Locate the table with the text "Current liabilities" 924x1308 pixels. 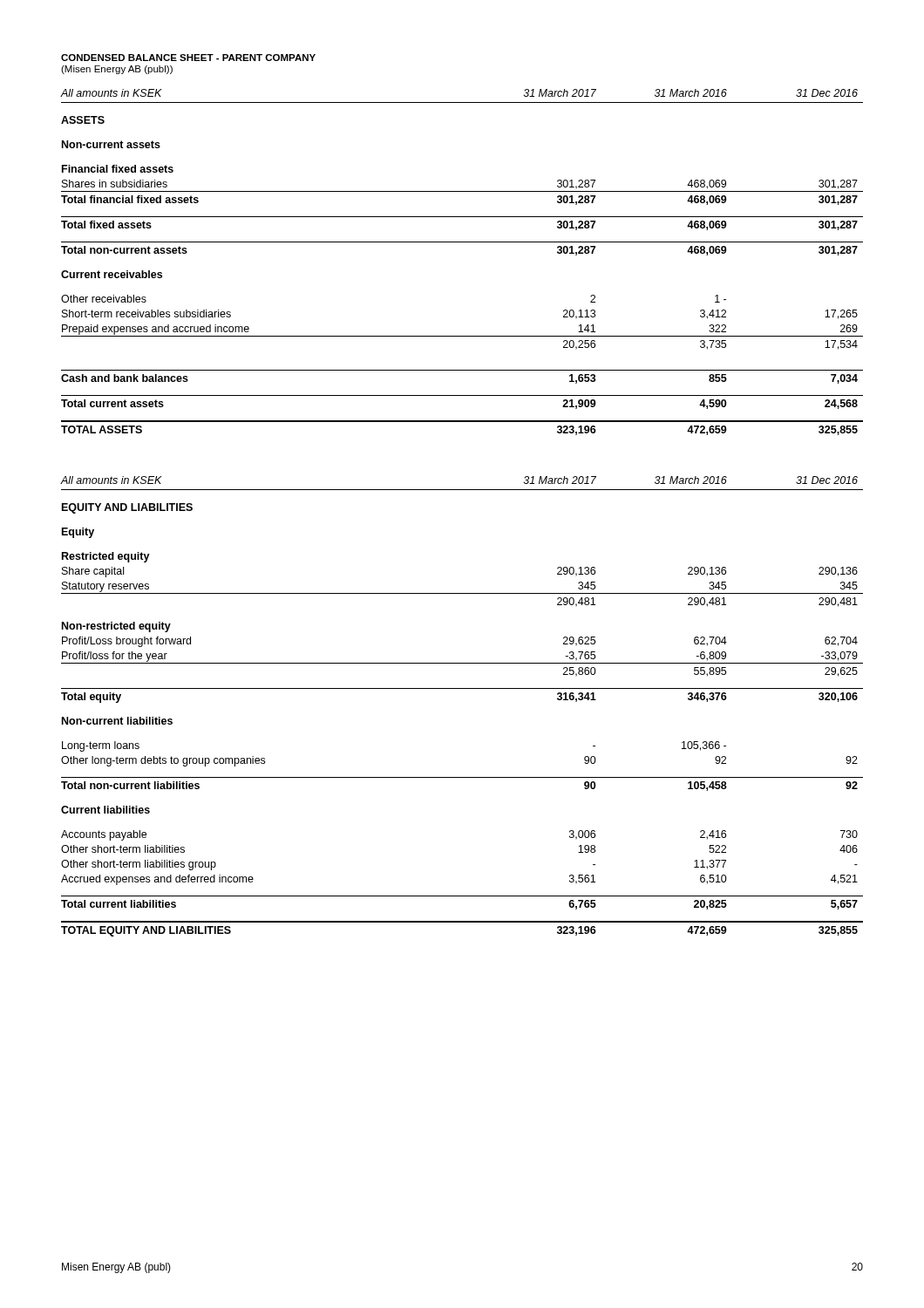click(462, 705)
